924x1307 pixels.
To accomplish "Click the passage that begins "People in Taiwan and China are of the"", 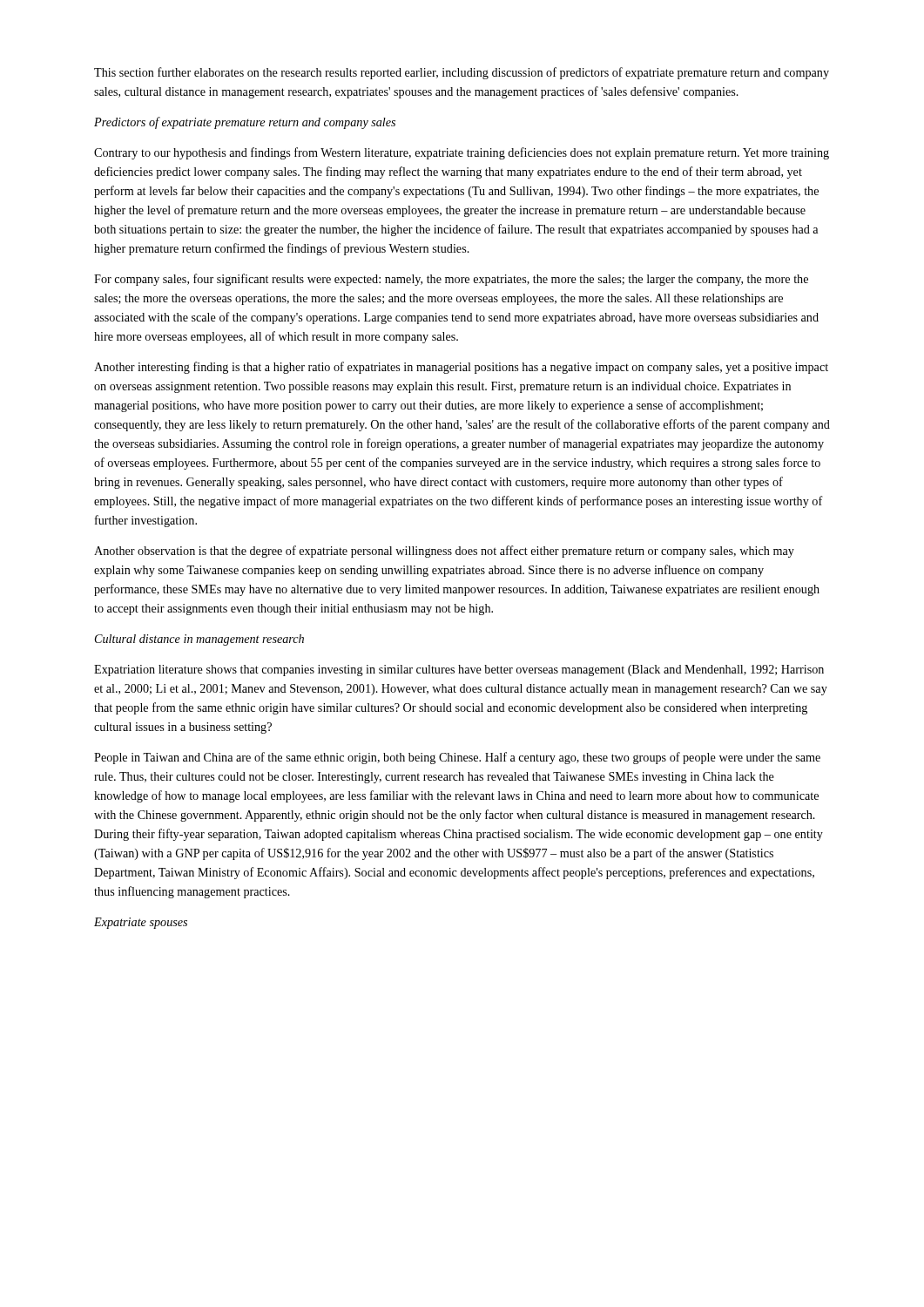I will point(458,824).
